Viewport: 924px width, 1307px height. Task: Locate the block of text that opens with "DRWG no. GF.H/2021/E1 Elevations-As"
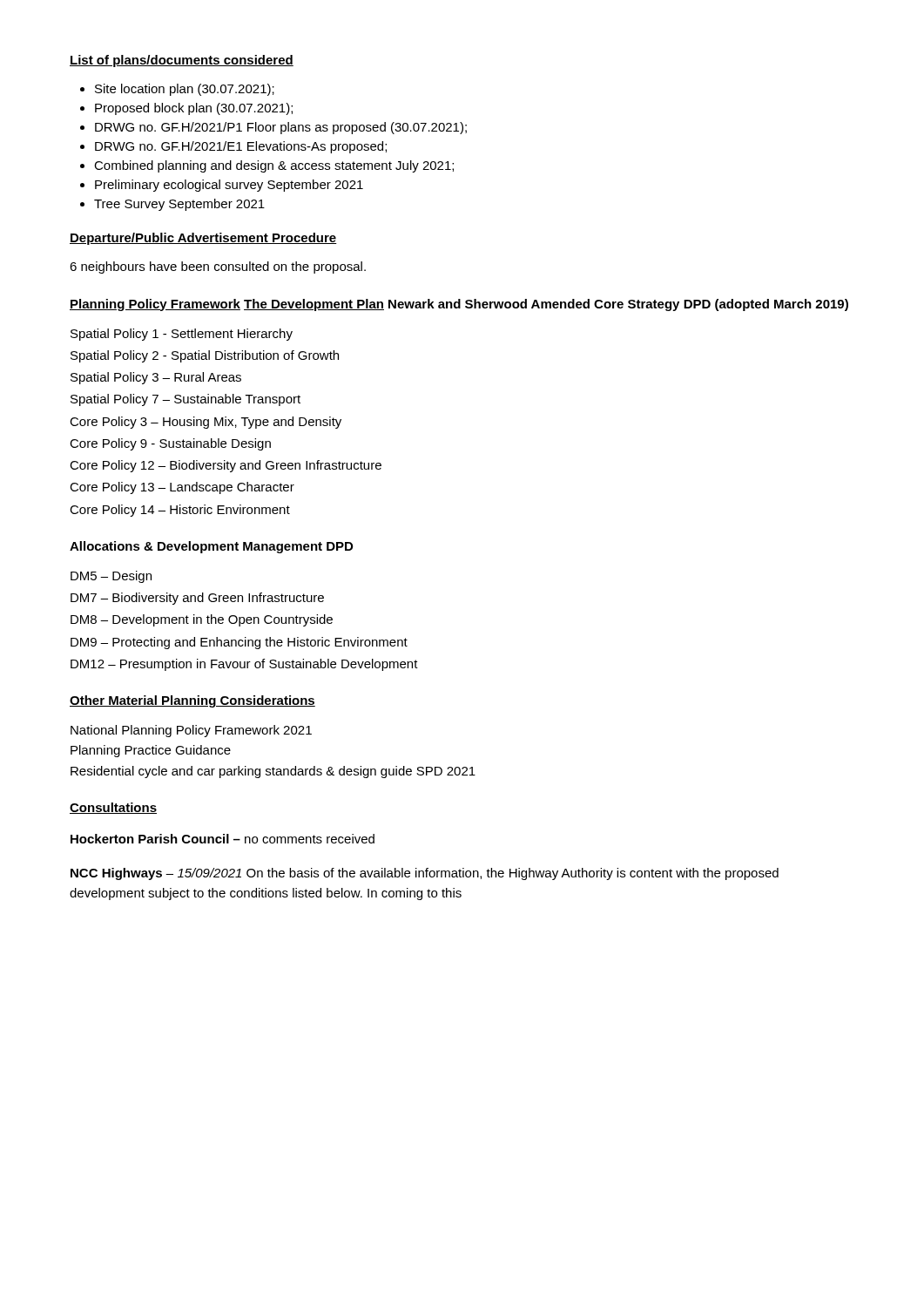pos(241,147)
